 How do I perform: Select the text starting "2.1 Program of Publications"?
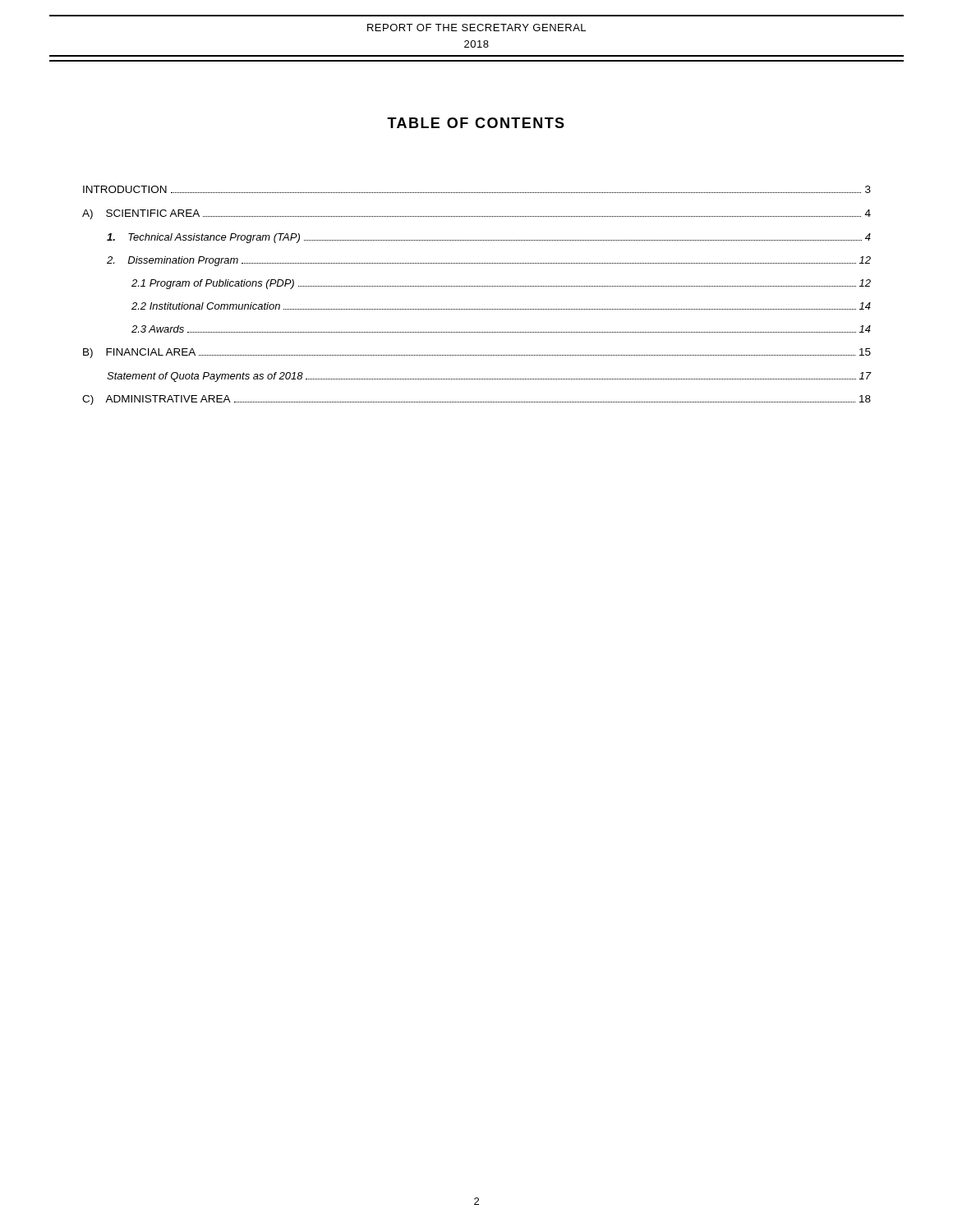point(501,283)
